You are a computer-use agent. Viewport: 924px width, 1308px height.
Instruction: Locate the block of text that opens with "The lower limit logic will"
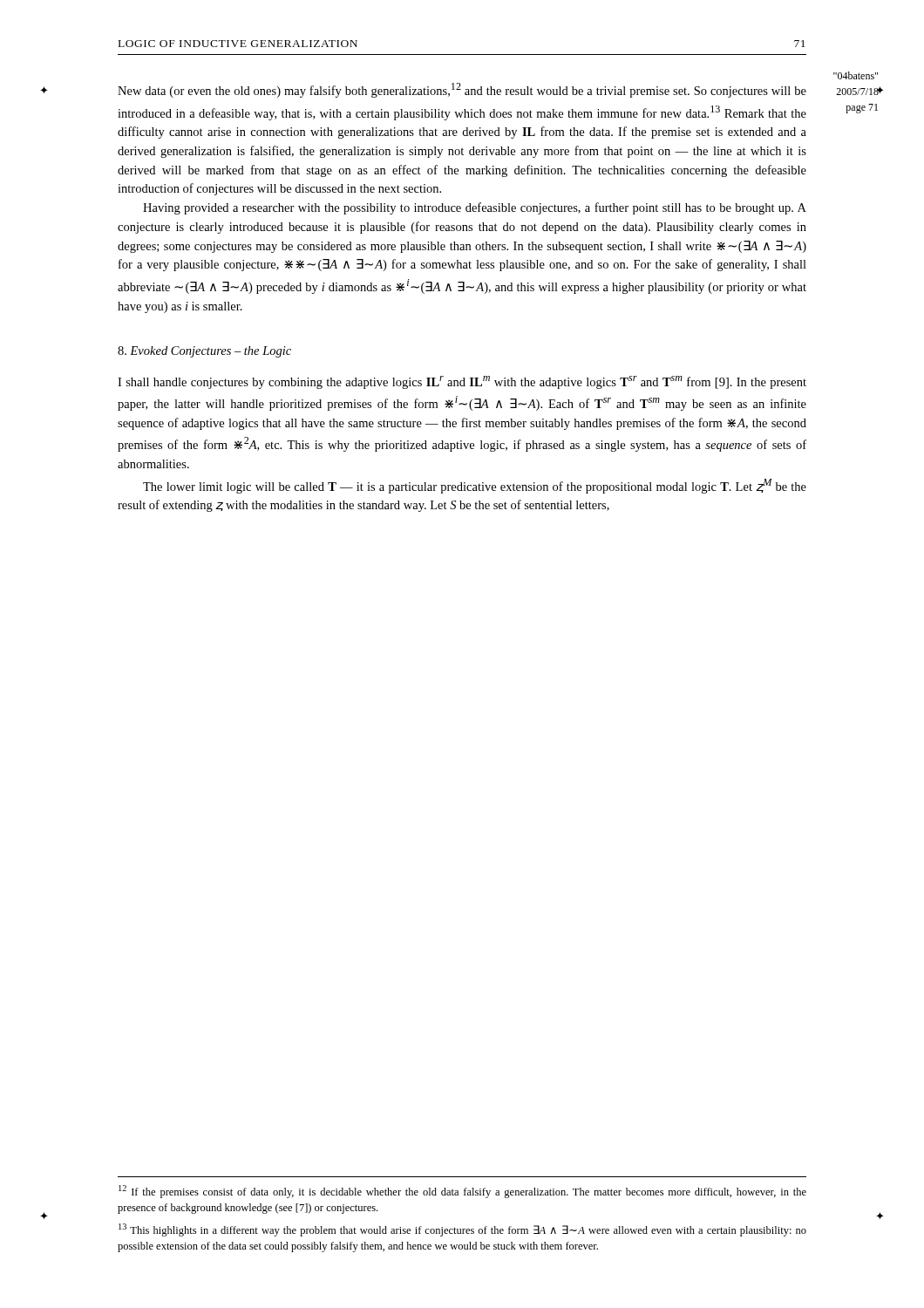462,495
